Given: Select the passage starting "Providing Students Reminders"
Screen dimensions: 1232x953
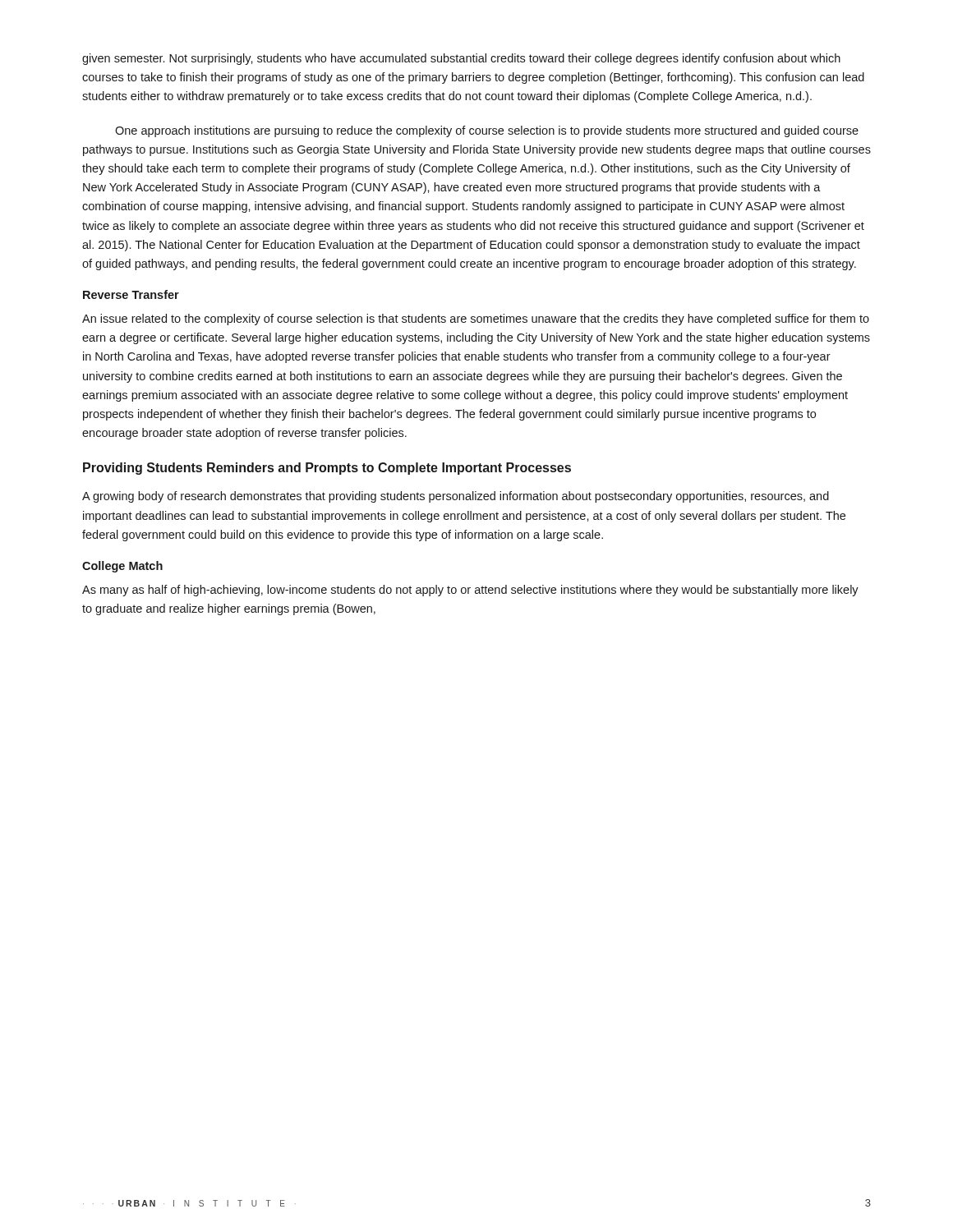Looking at the screenshot, I should pos(327,468).
